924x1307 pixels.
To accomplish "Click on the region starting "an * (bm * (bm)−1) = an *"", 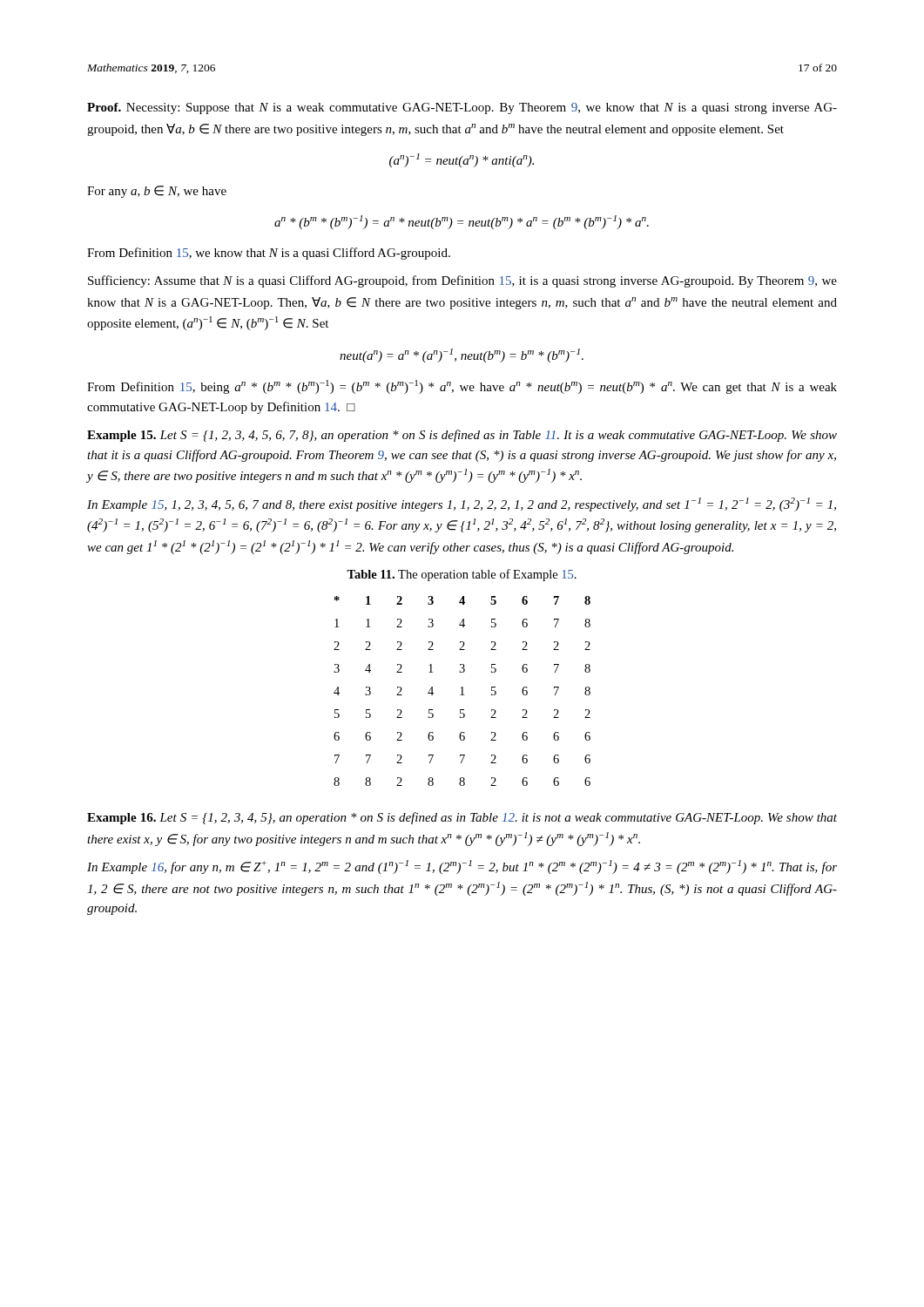I will pos(462,221).
